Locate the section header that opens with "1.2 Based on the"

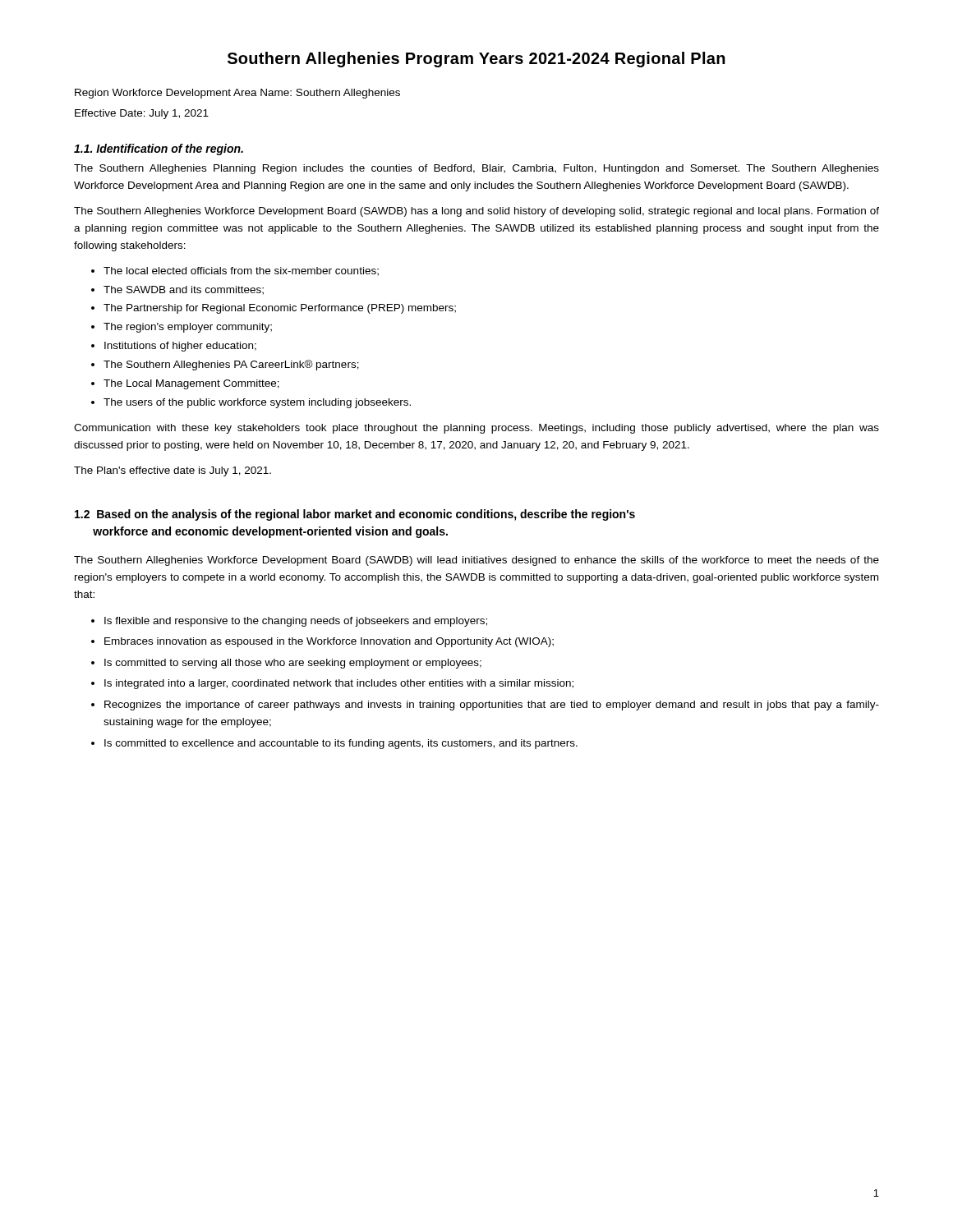(x=355, y=523)
